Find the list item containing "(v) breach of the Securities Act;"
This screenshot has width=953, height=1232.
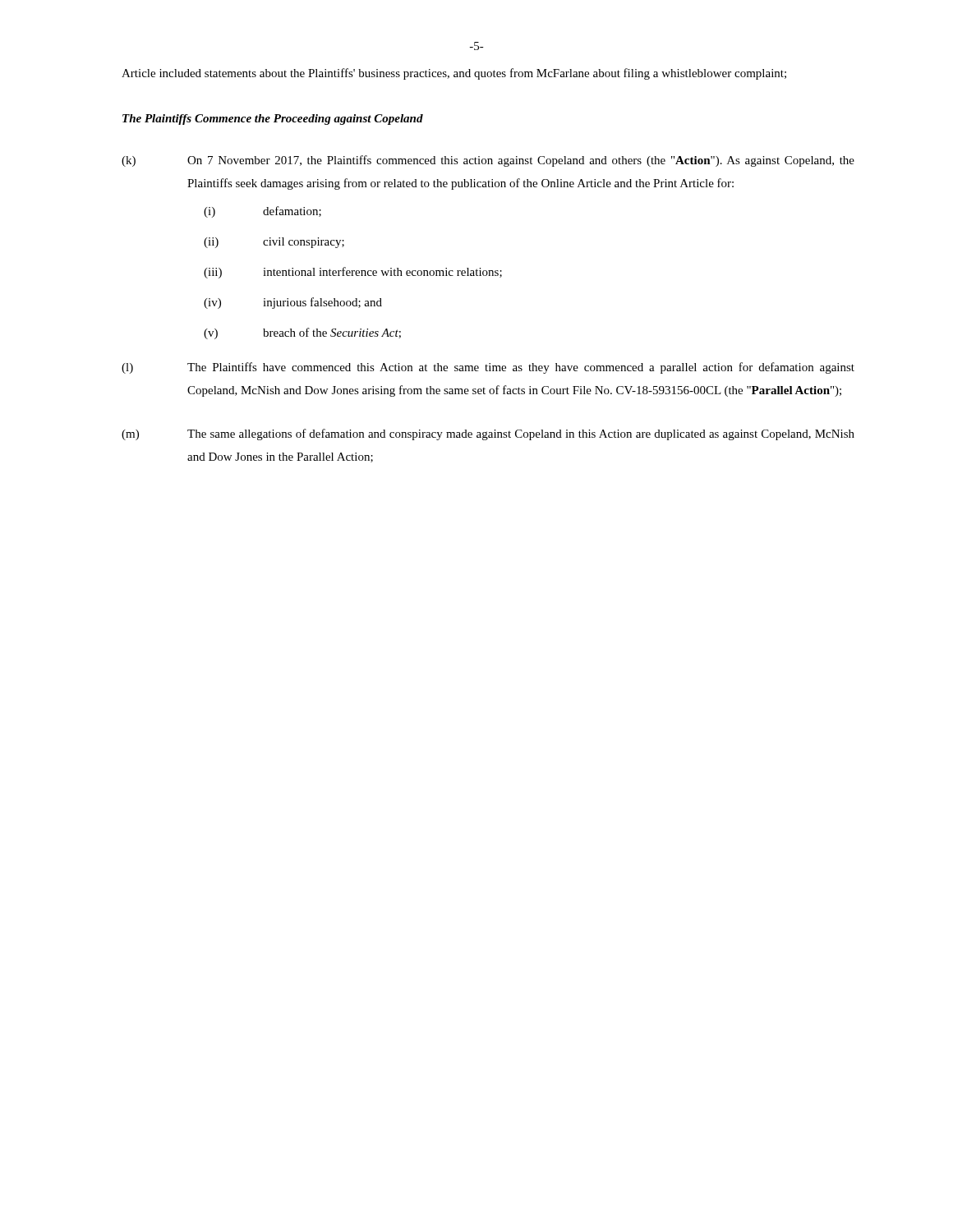[302, 333]
